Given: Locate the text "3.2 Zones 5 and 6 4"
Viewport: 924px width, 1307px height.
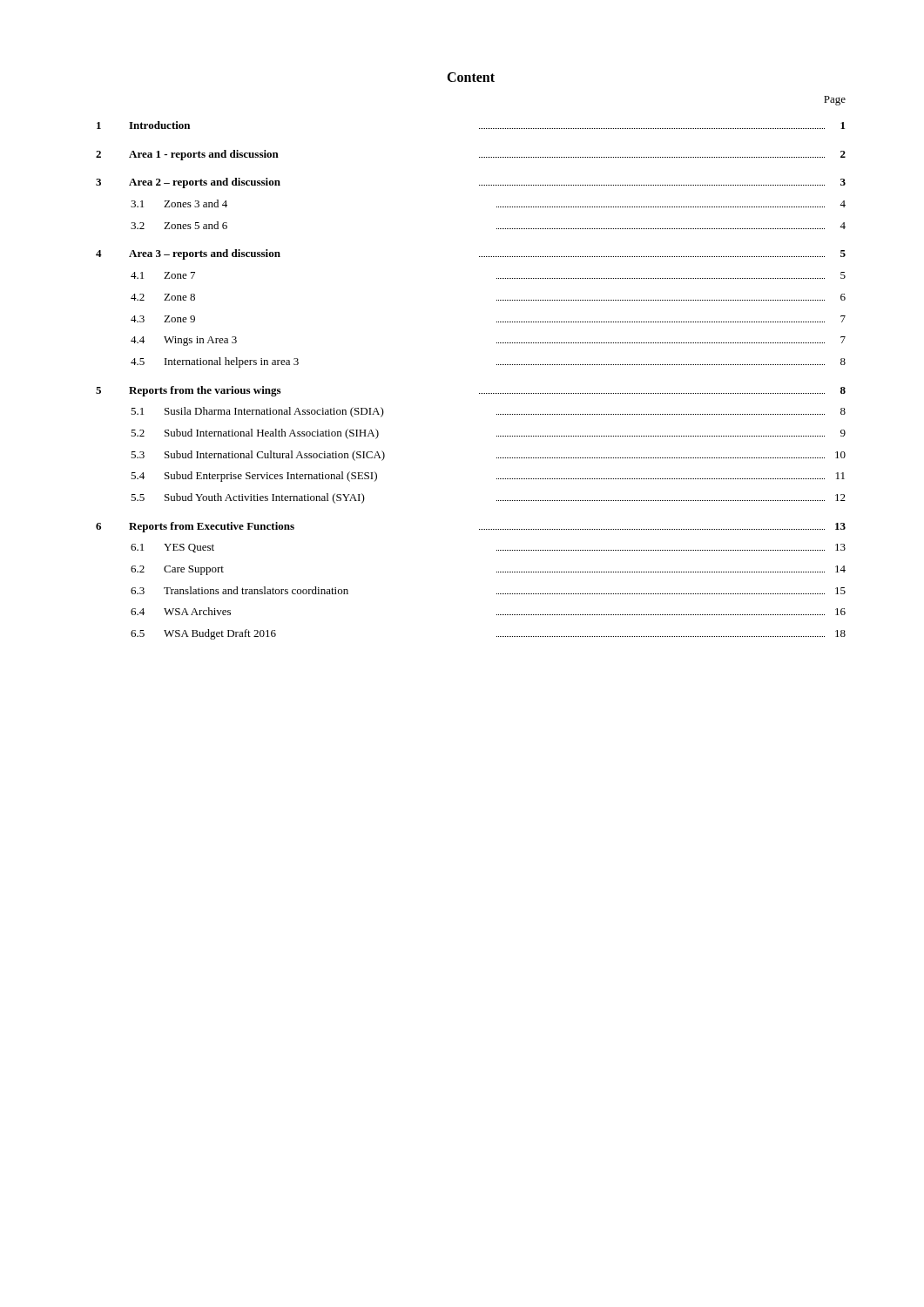Looking at the screenshot, I should click(x=488, y=226).
